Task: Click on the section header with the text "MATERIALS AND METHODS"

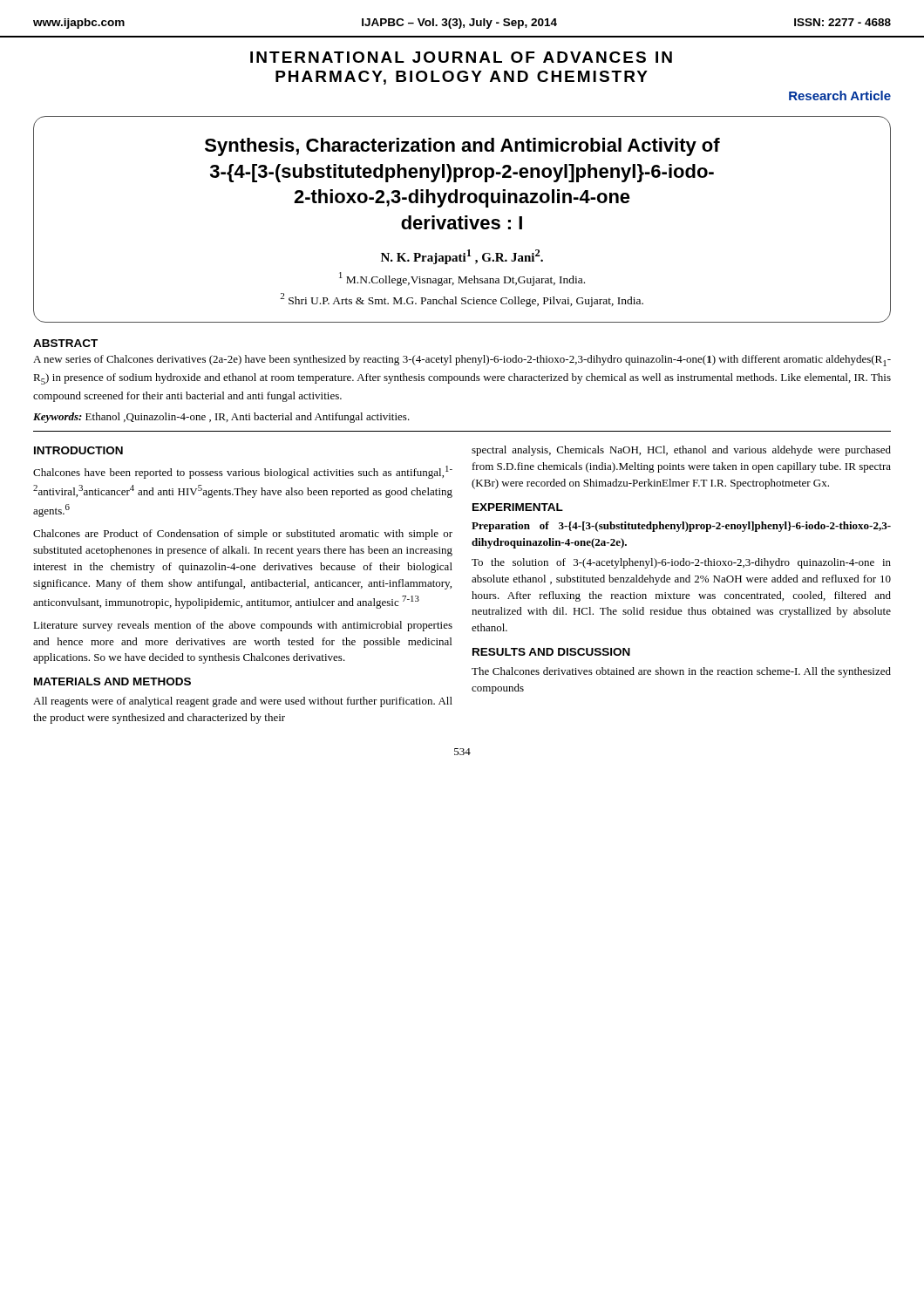Action: 112,682
